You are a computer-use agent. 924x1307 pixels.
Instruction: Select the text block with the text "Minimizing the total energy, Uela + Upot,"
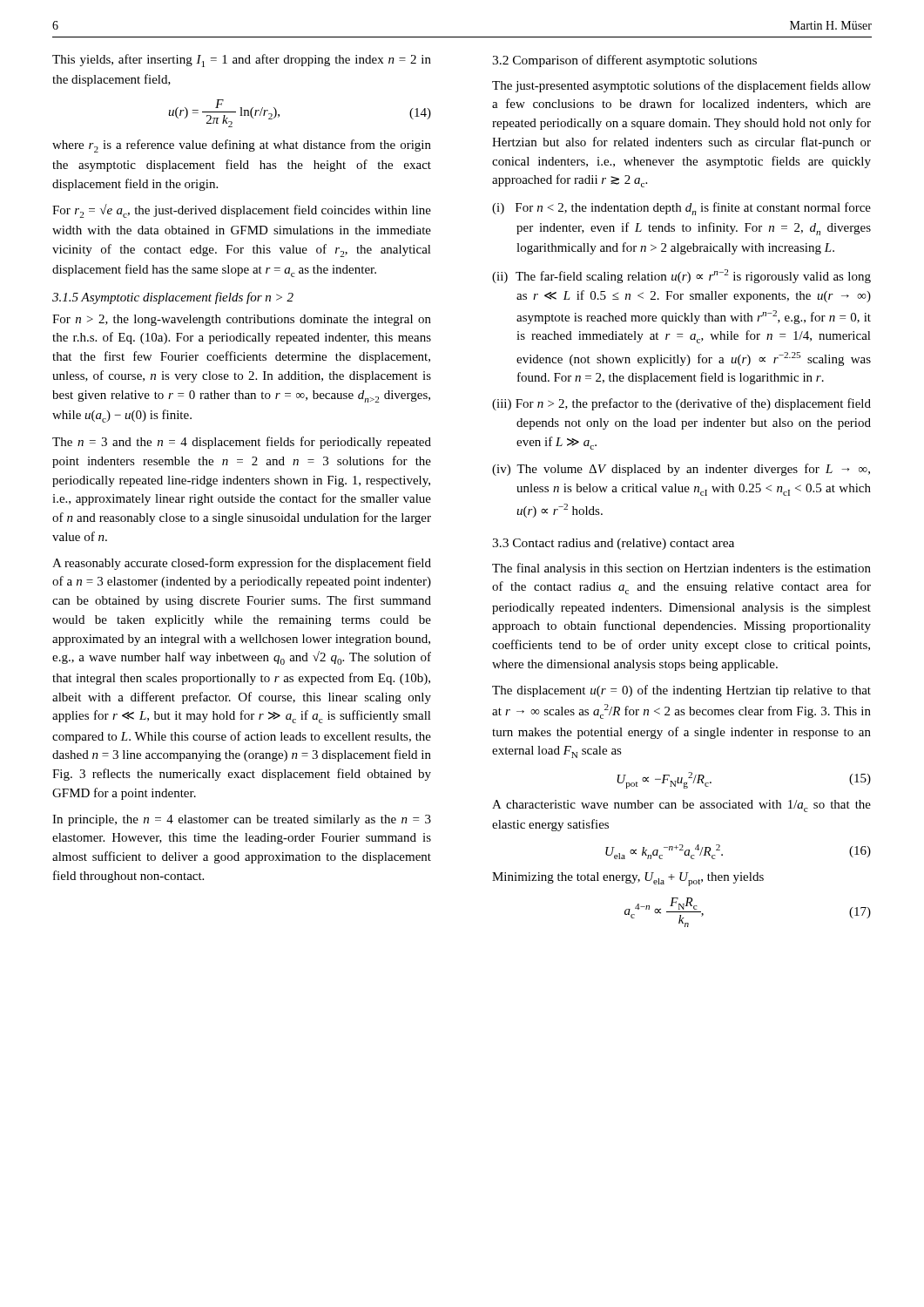(x=681, y=878)
